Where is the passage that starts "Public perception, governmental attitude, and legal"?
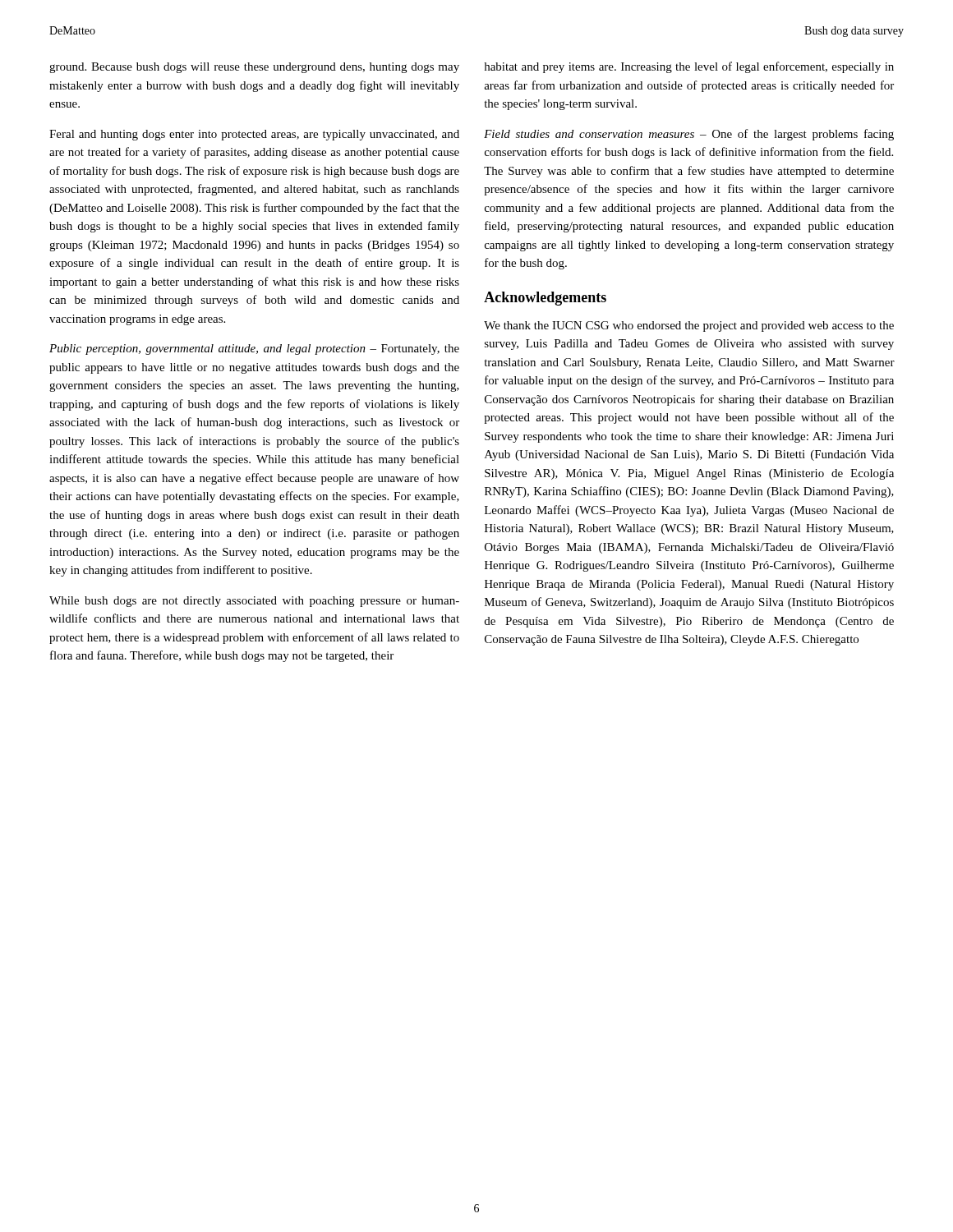 click(x=254, y=459)
